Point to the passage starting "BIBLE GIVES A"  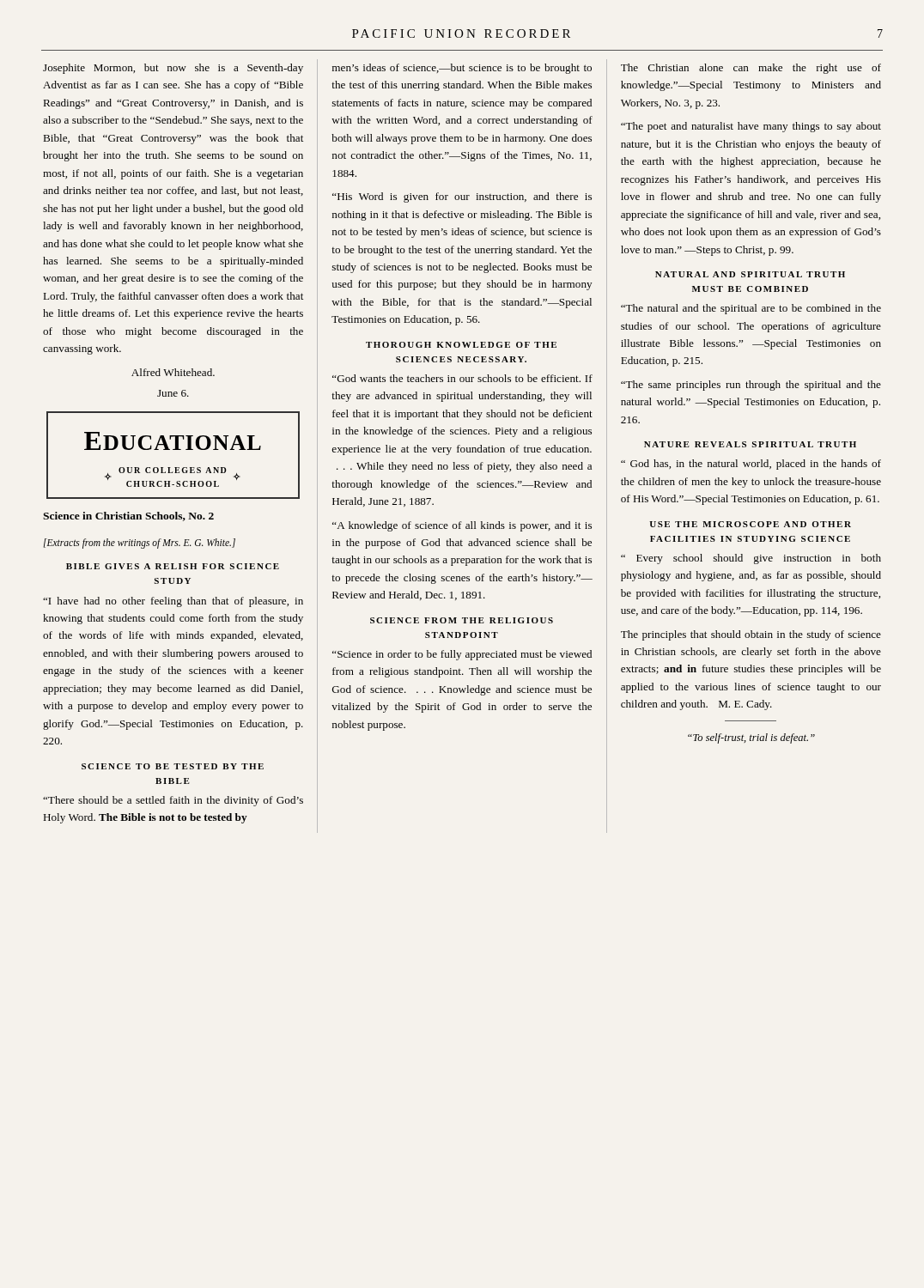click(173, 574)
